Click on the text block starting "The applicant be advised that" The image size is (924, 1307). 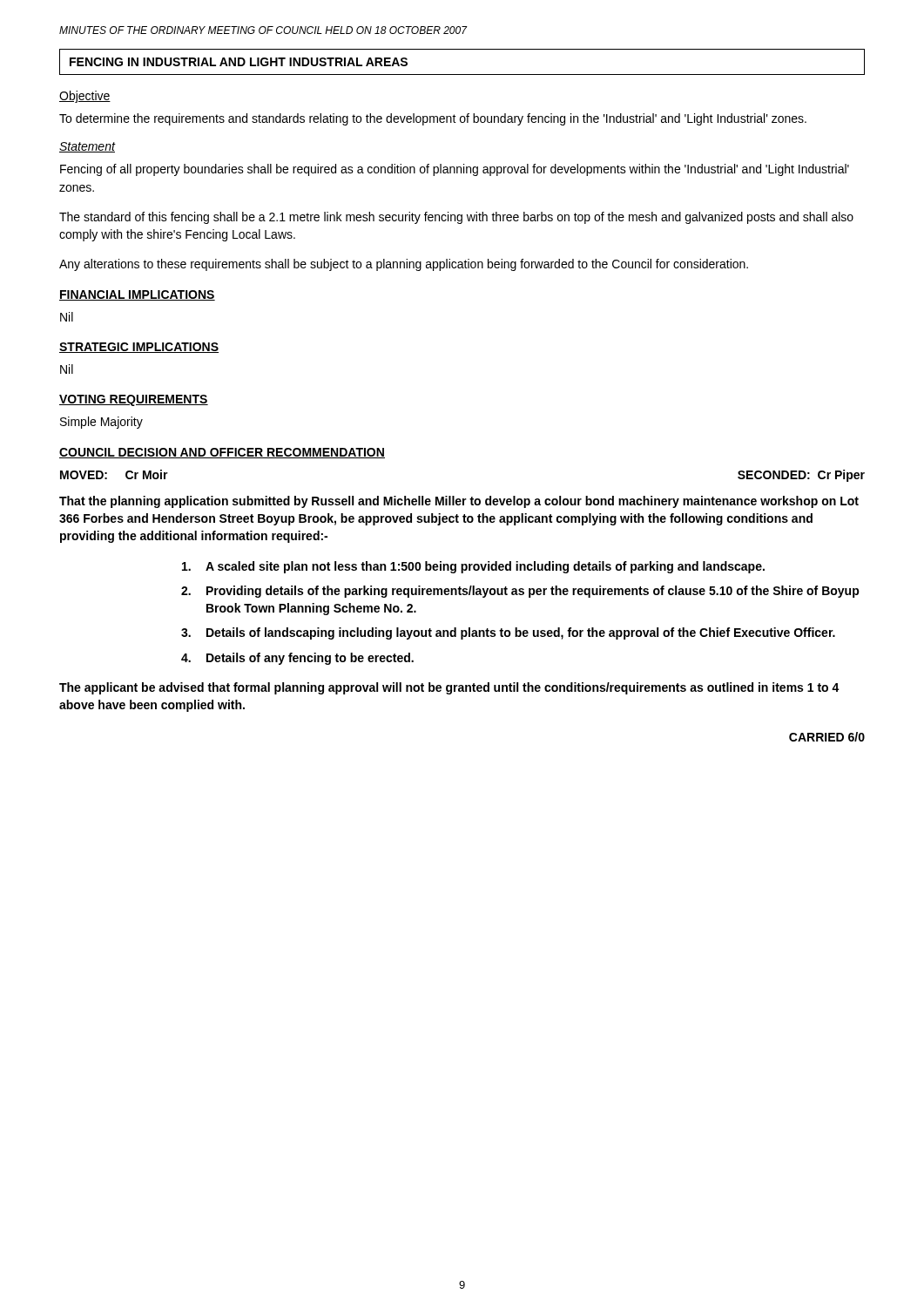pyautogui.click(x=449, y=696)
